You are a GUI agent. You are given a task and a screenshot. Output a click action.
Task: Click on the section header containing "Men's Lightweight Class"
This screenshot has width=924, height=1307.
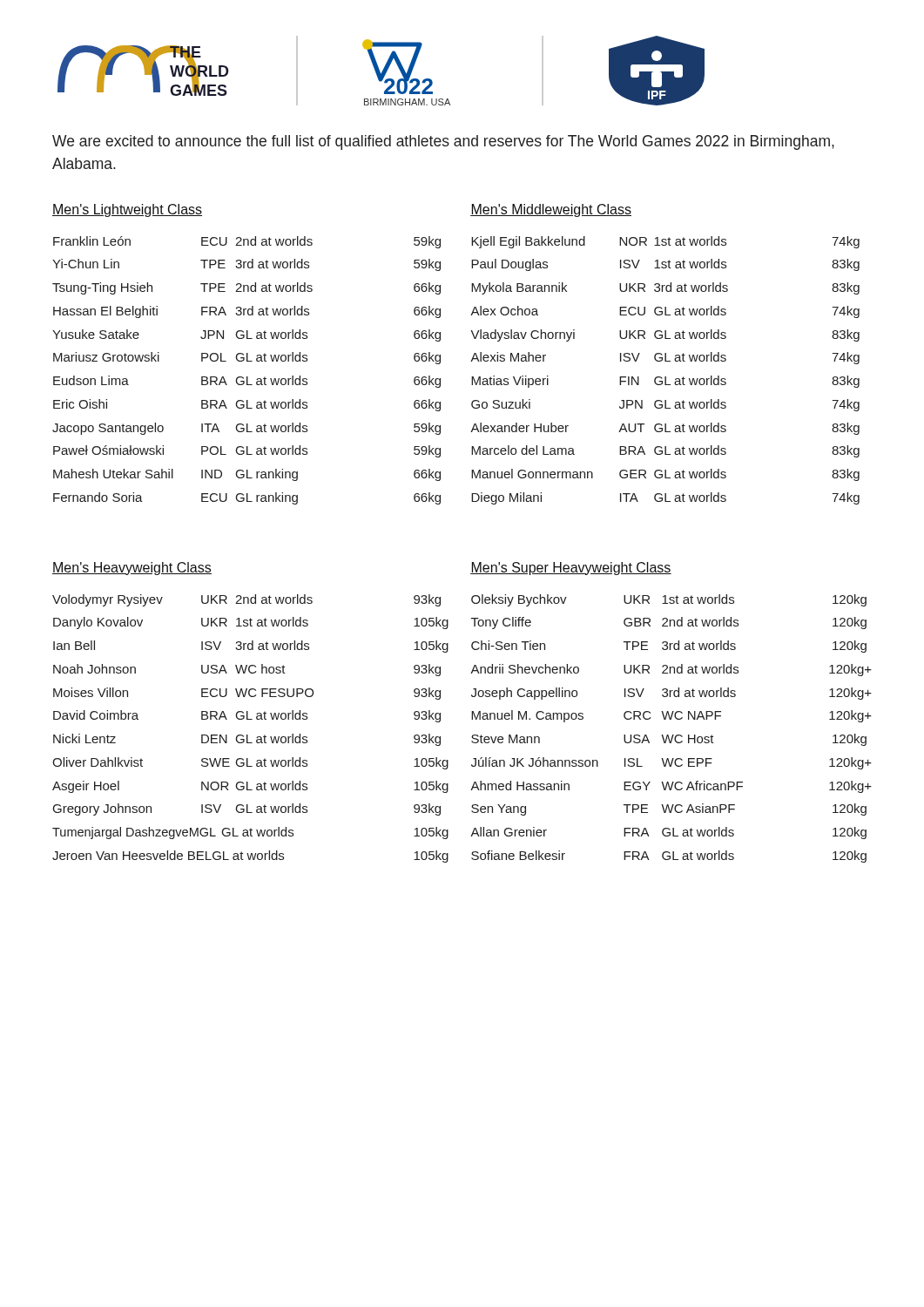pos(127,209)
